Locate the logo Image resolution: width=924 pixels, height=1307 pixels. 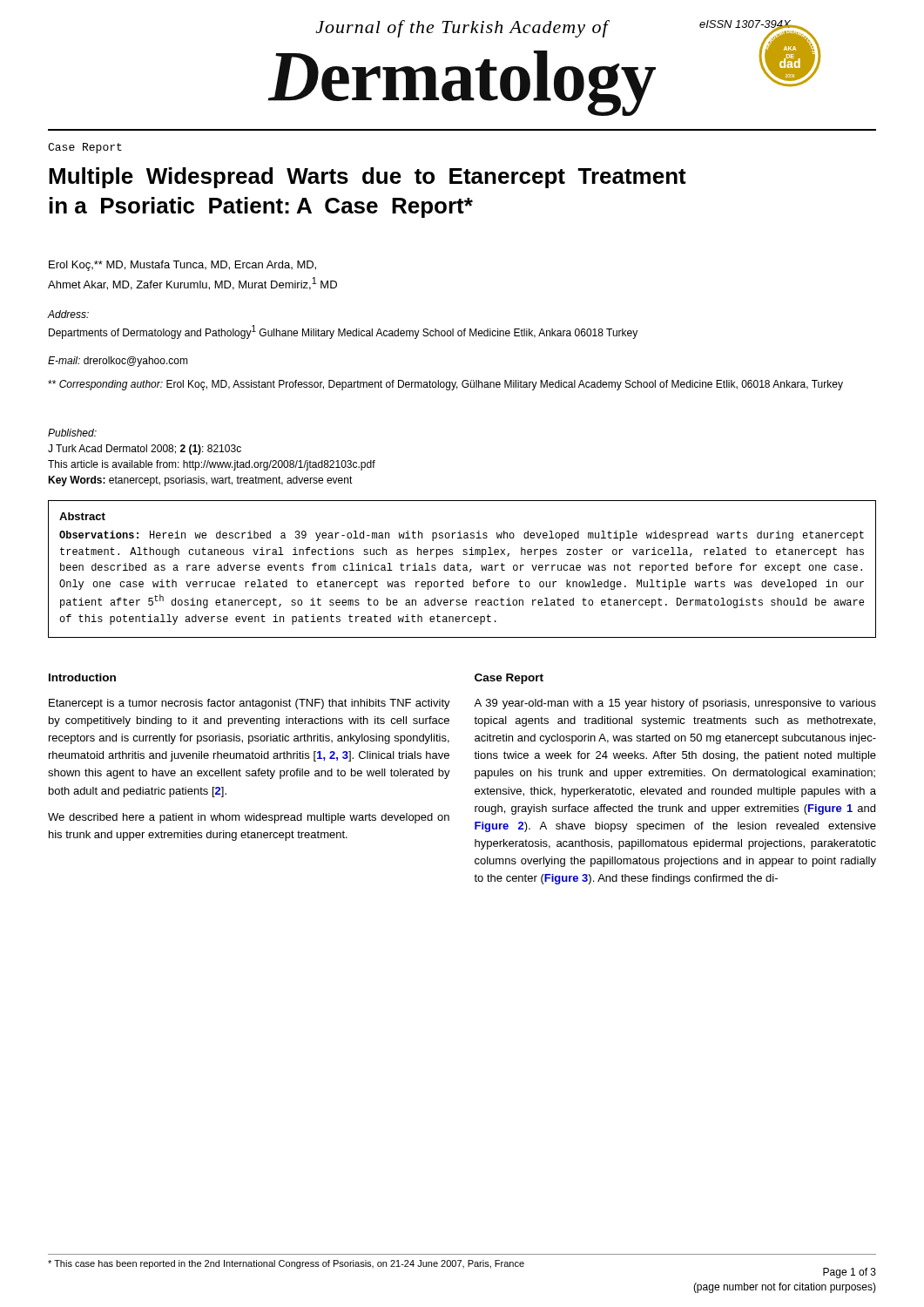coord(462,65)
